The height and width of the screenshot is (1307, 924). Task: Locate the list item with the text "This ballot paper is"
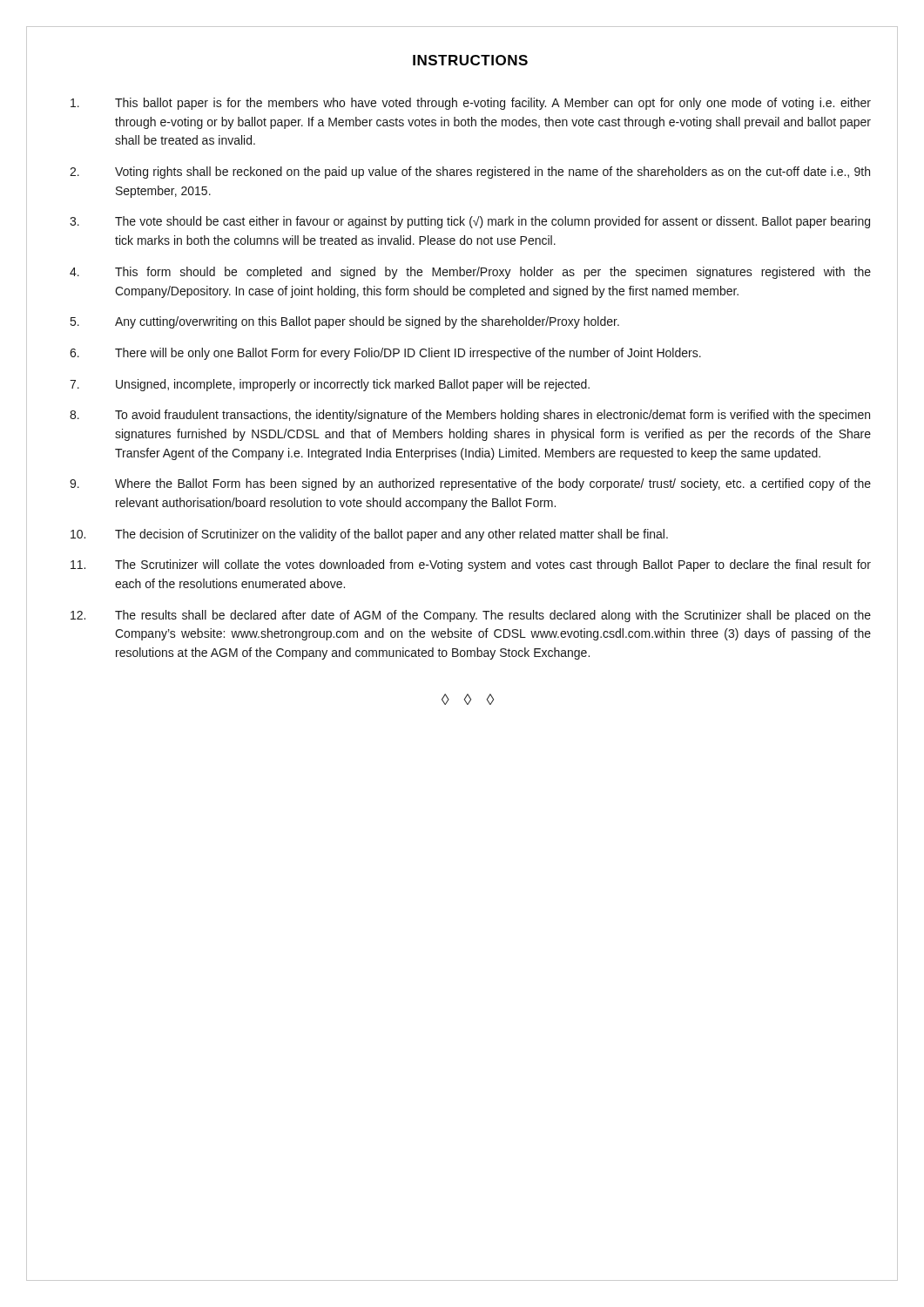click(470, 122)
